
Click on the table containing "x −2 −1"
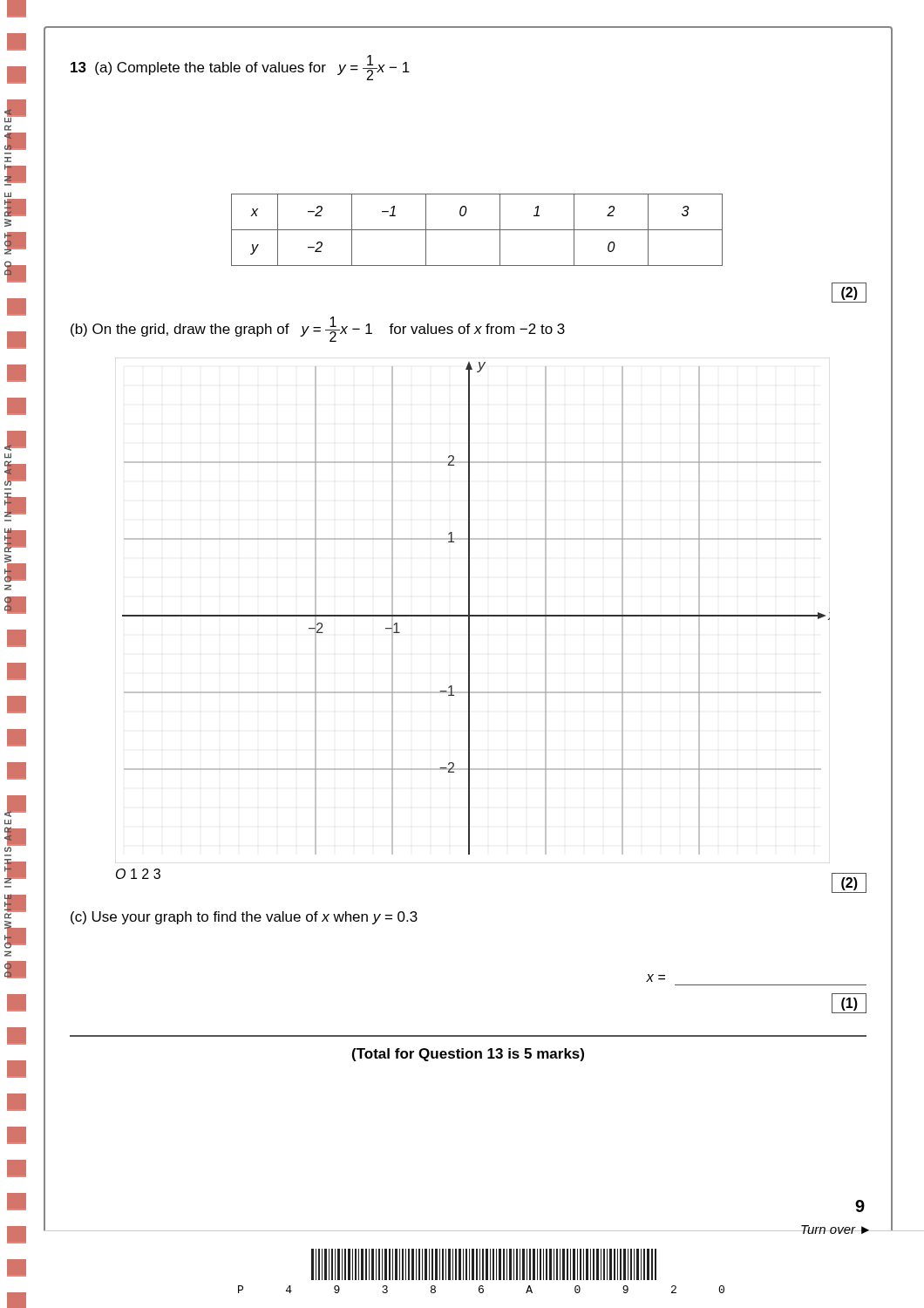(x=477, y=230)
